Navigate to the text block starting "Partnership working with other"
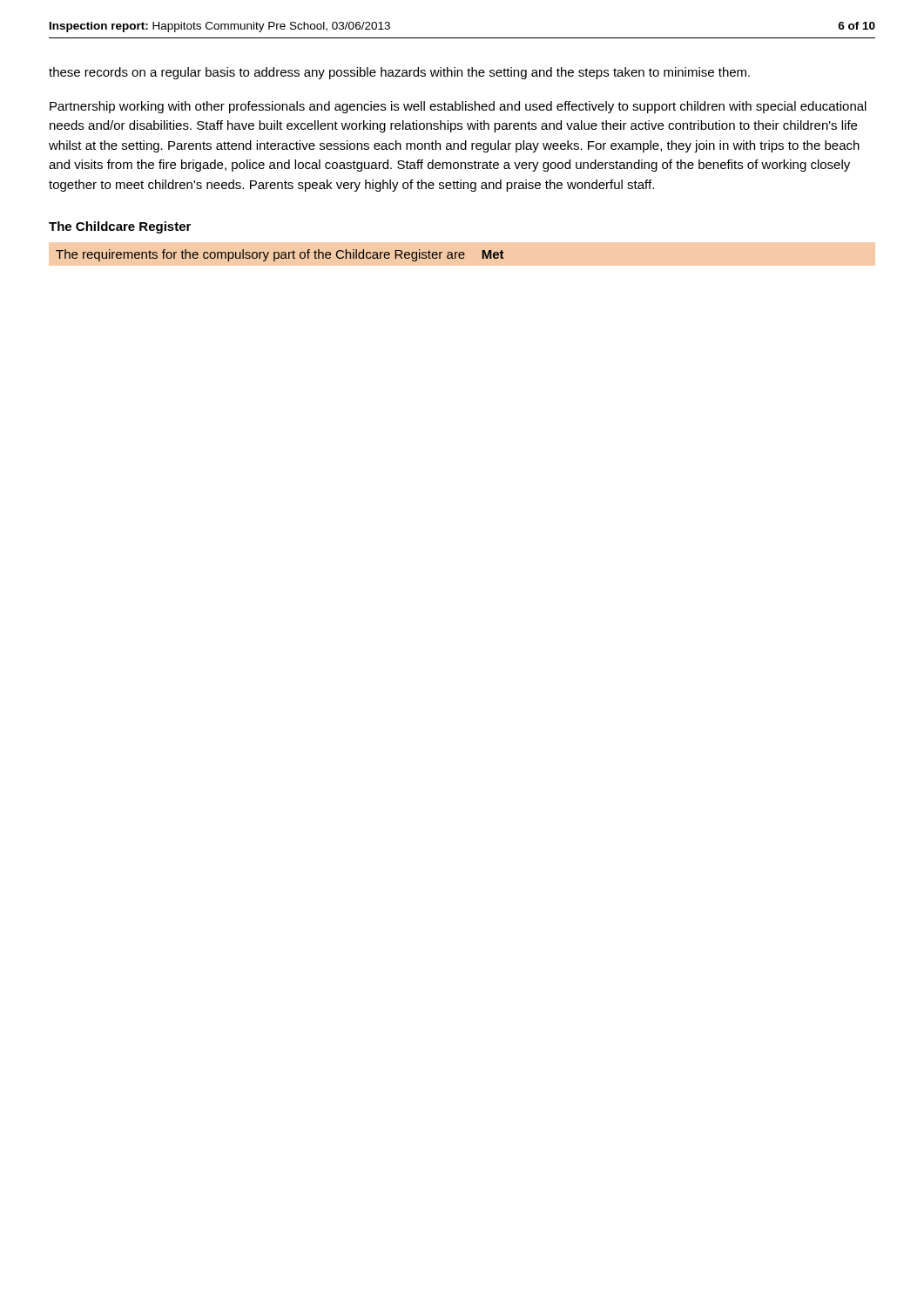This screenshot has width=924, height=1307. pos(458,145)
